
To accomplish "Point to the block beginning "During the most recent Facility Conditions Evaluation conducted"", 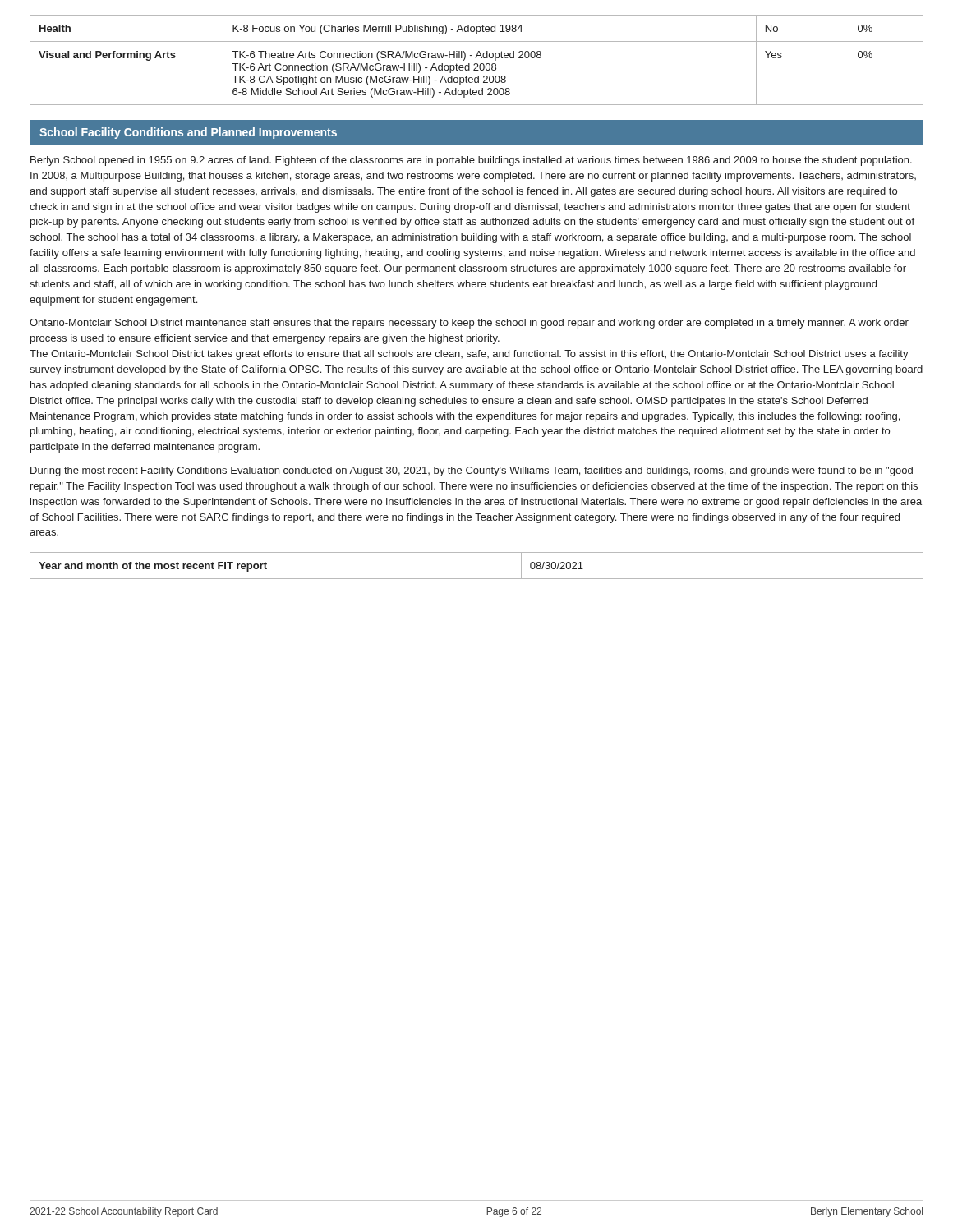I will (476, 501).
